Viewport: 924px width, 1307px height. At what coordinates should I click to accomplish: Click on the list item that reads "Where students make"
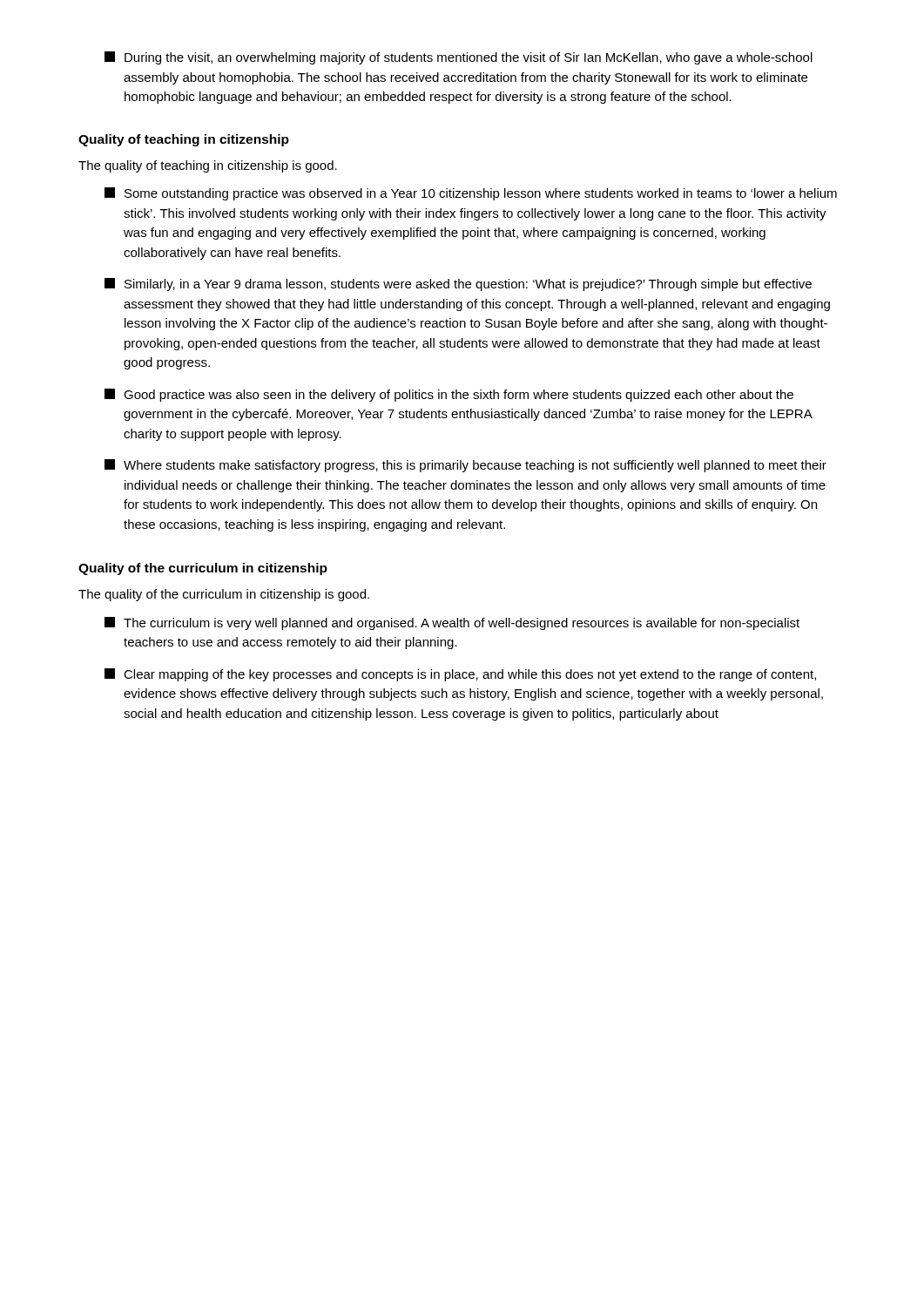tap(473, 495)
